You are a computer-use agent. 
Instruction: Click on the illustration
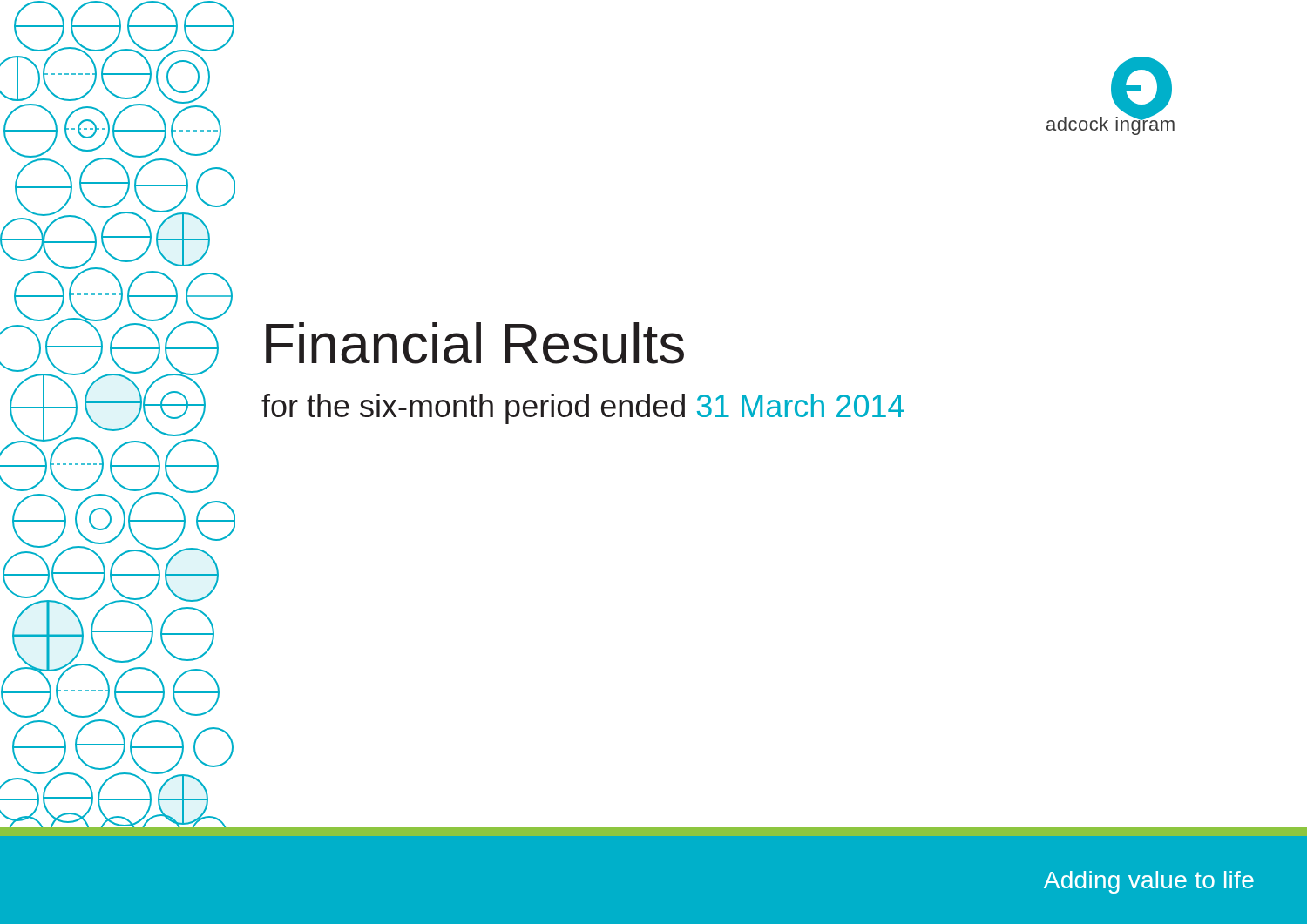click(118, 418)
